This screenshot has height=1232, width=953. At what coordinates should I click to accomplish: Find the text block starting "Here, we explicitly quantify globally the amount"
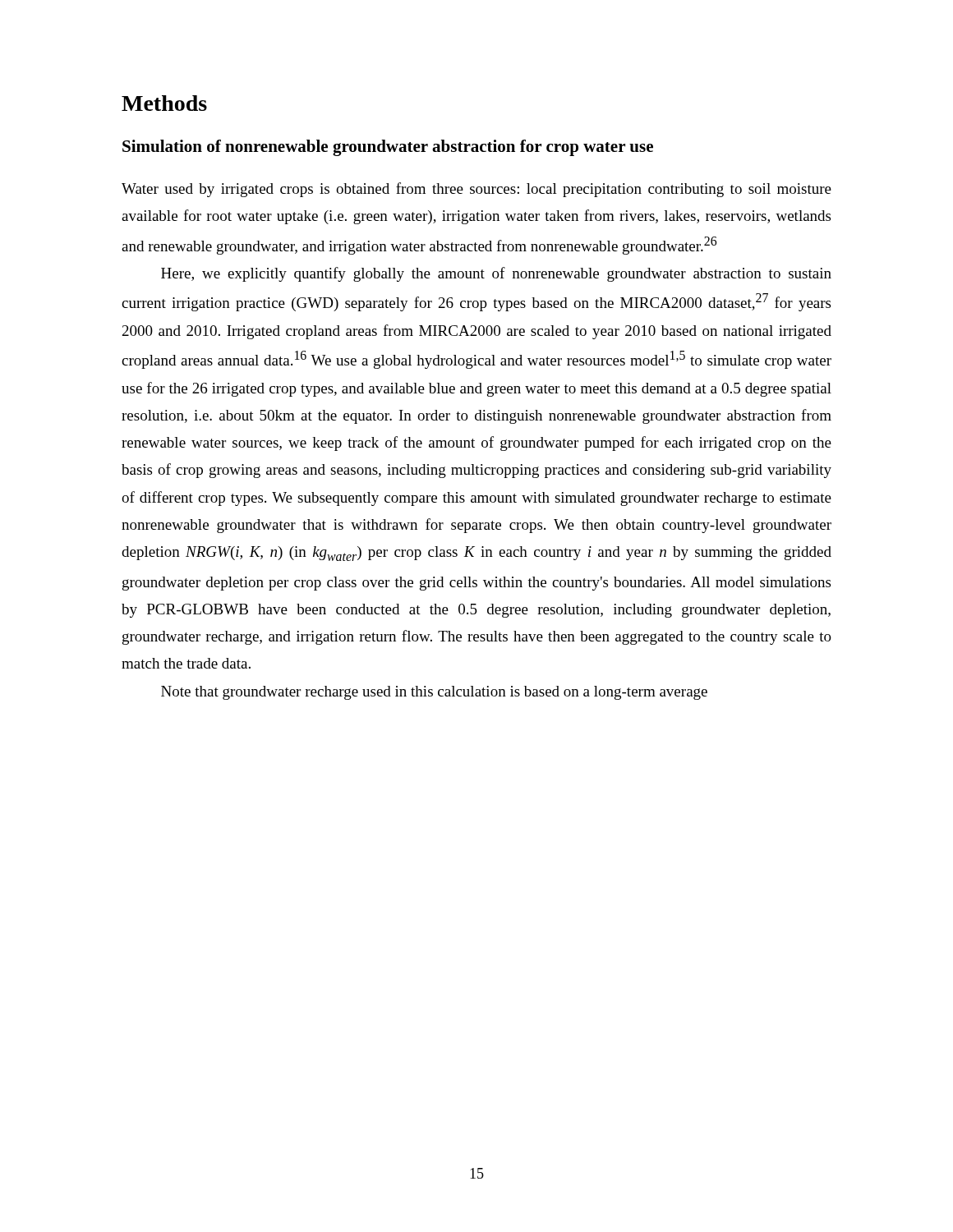tap(476, 468)
